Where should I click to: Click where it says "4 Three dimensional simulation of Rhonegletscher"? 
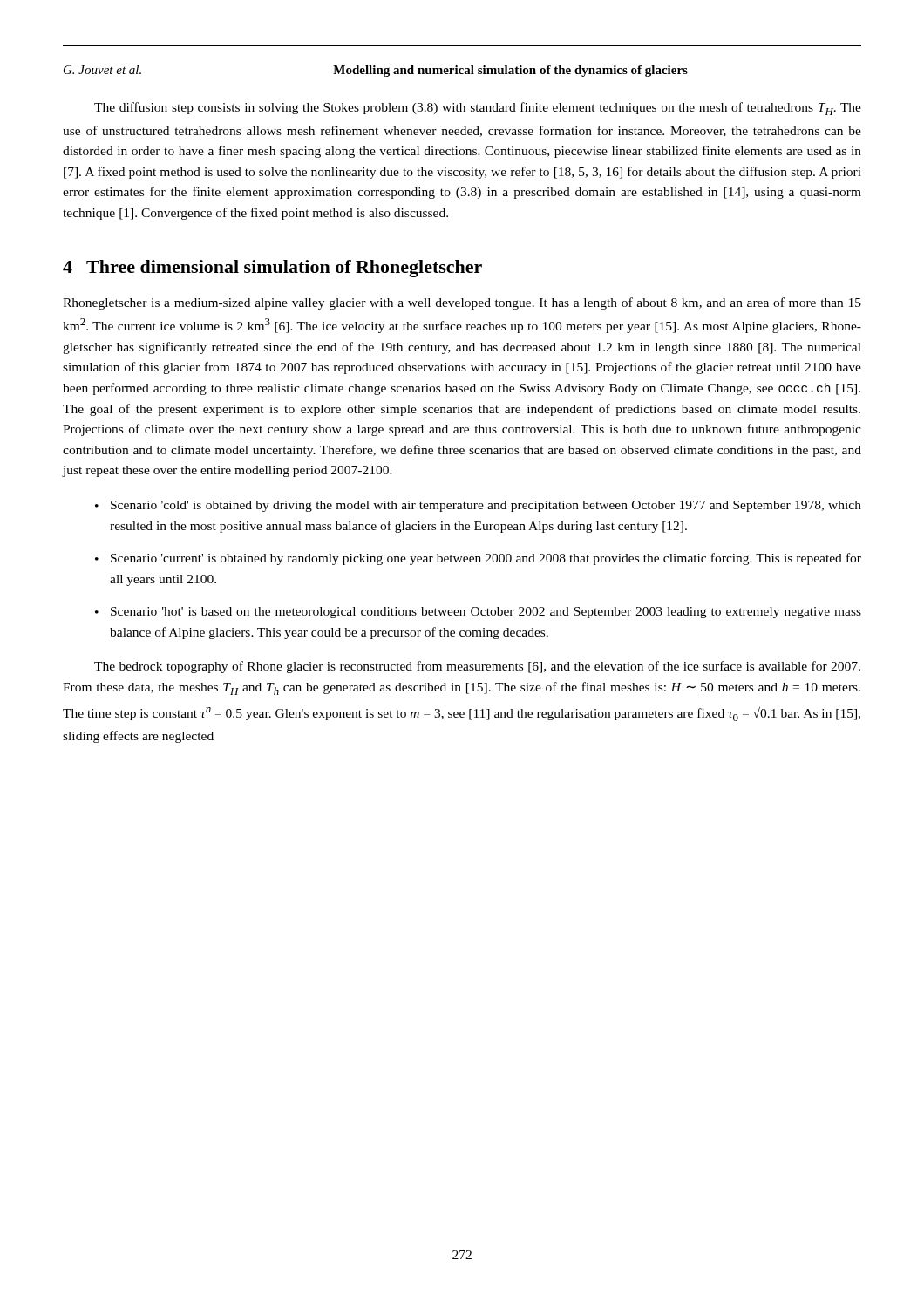273,267
